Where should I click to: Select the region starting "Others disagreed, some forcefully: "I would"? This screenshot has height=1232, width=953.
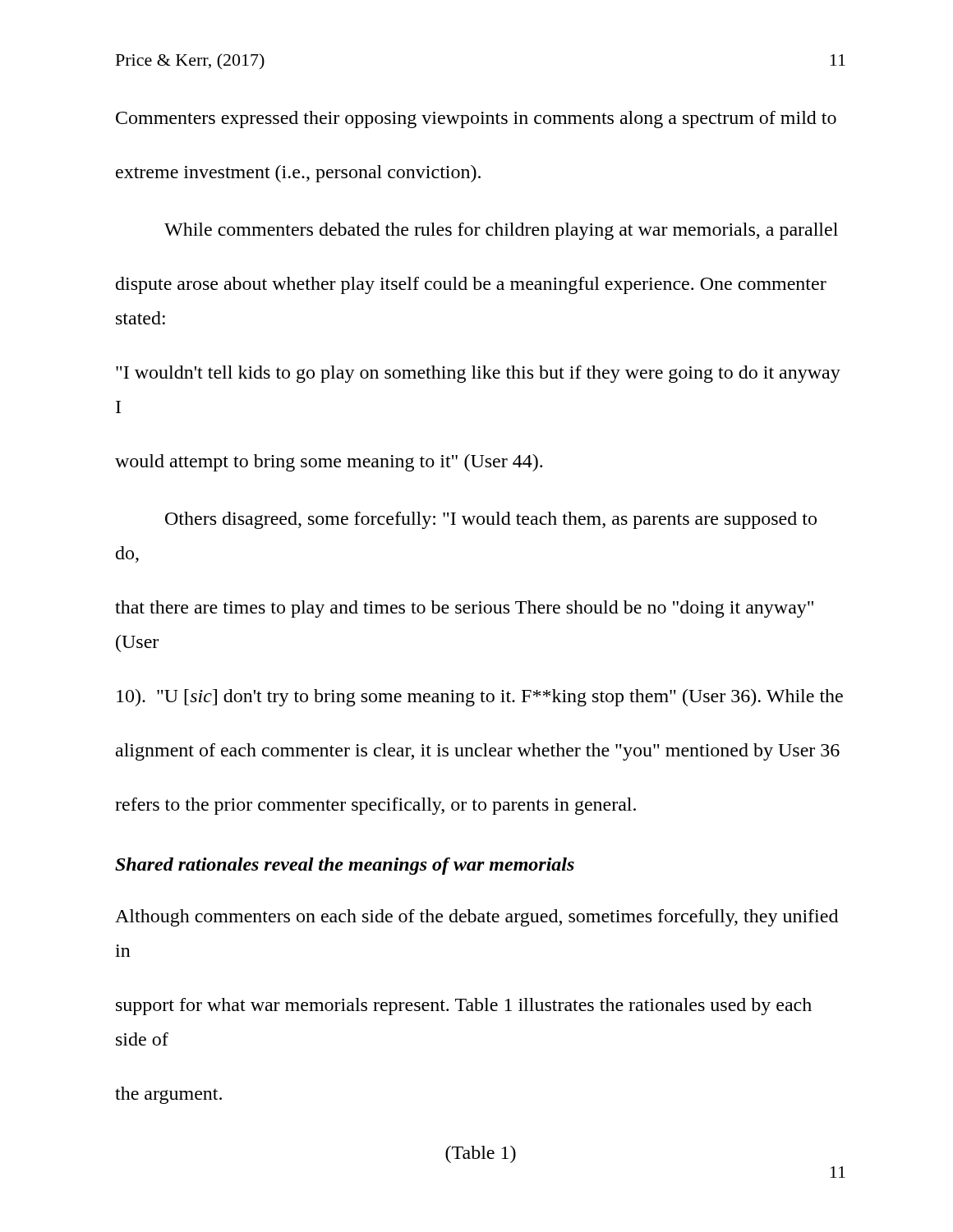click(x=491, y=520)
